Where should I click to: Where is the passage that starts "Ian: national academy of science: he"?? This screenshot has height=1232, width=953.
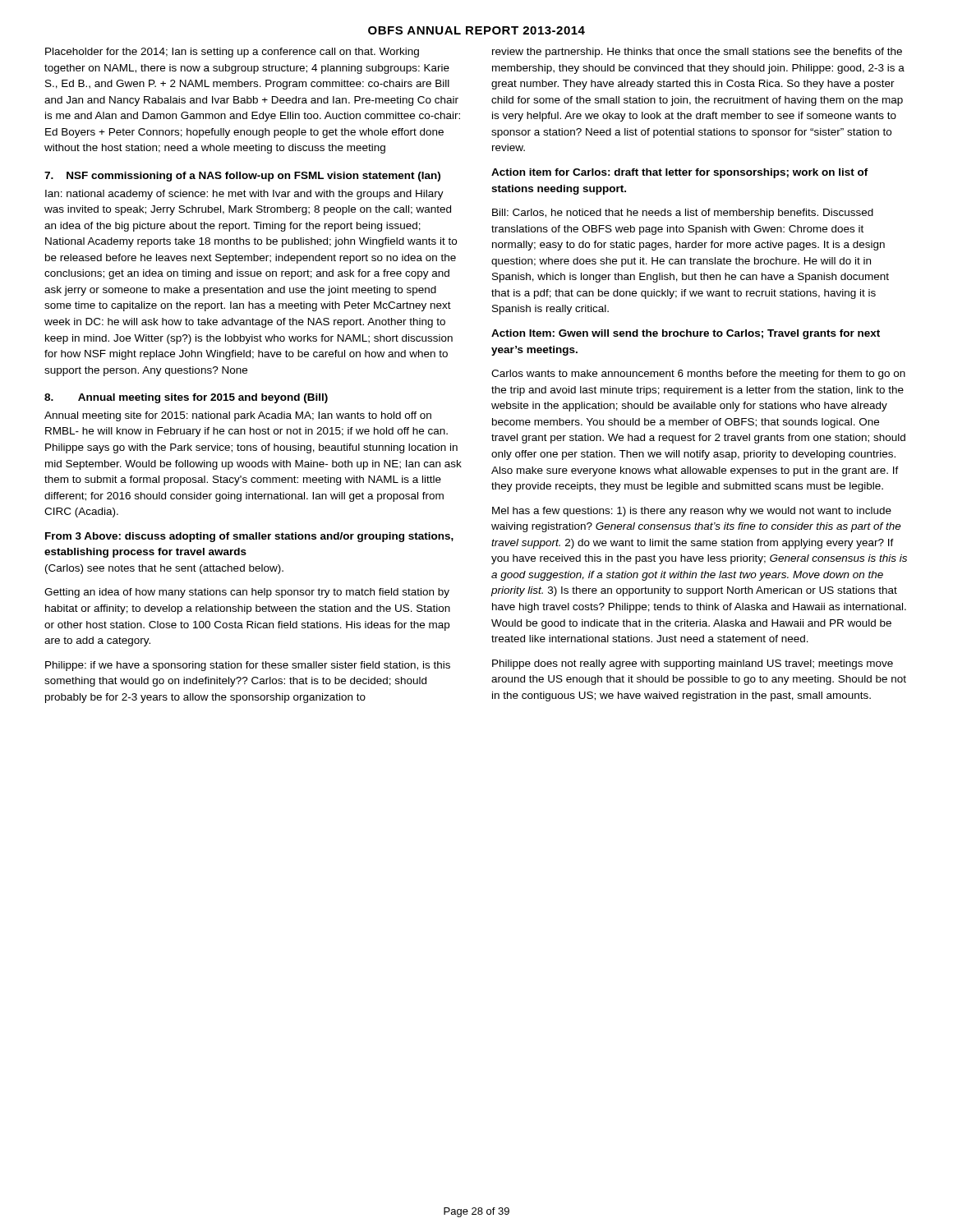tap(253, 282)
